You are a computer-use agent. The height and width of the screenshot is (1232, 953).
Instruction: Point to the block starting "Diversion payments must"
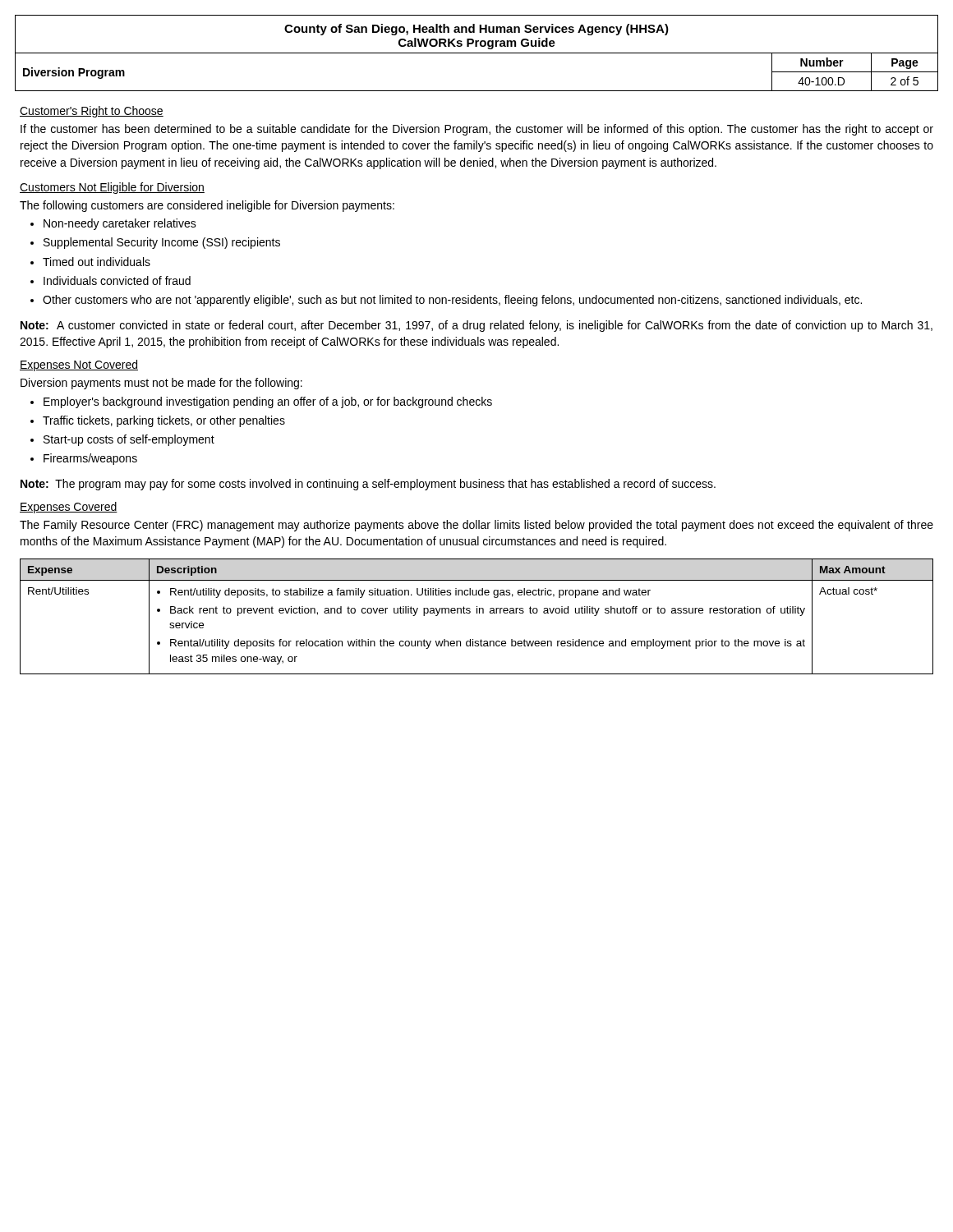(161, 383)
